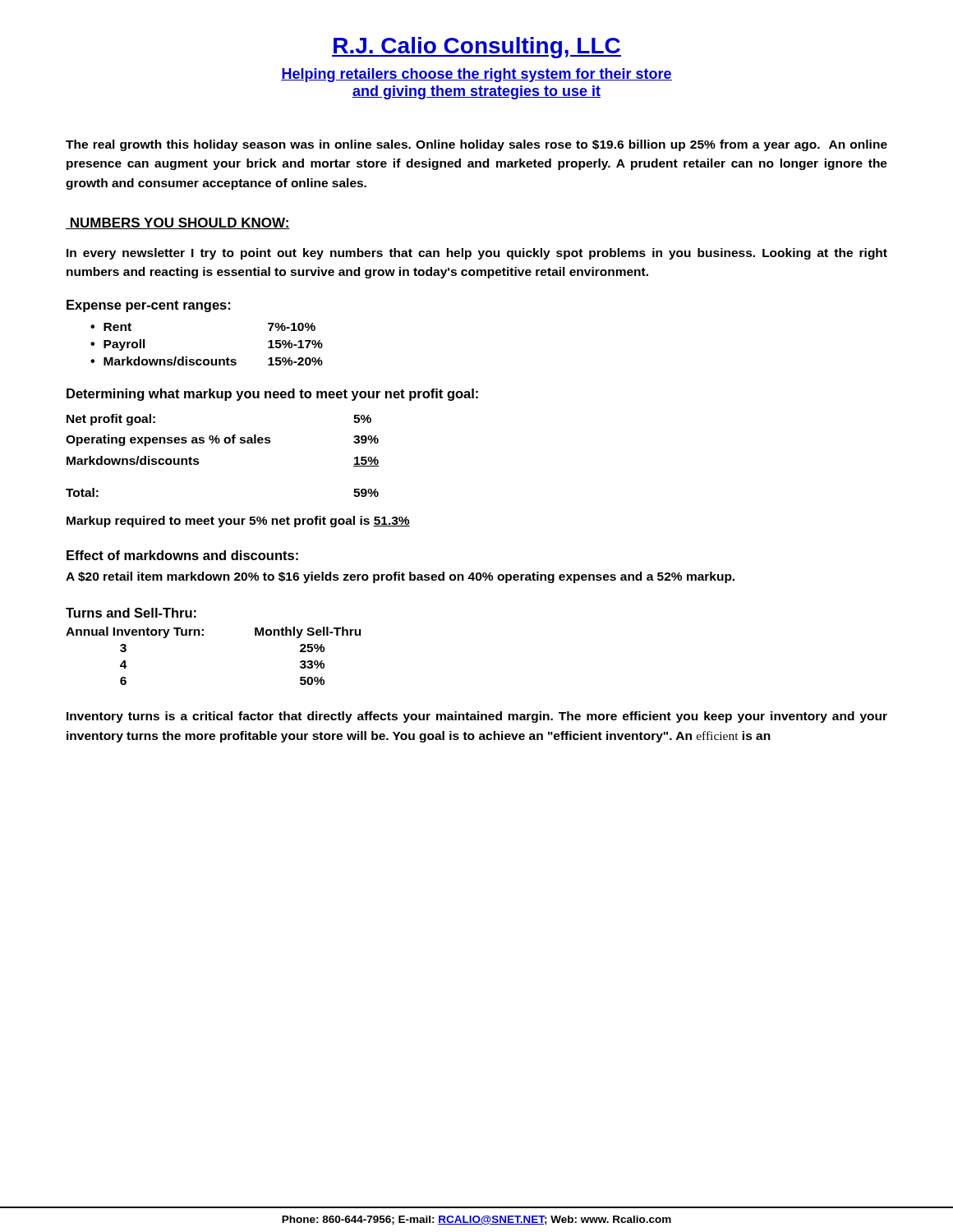The height and width of the screenshot is (1232, 953).
Task: Find the element starting "Effect of markdowns and discounts:"
Action: click(x=182, y=555)
